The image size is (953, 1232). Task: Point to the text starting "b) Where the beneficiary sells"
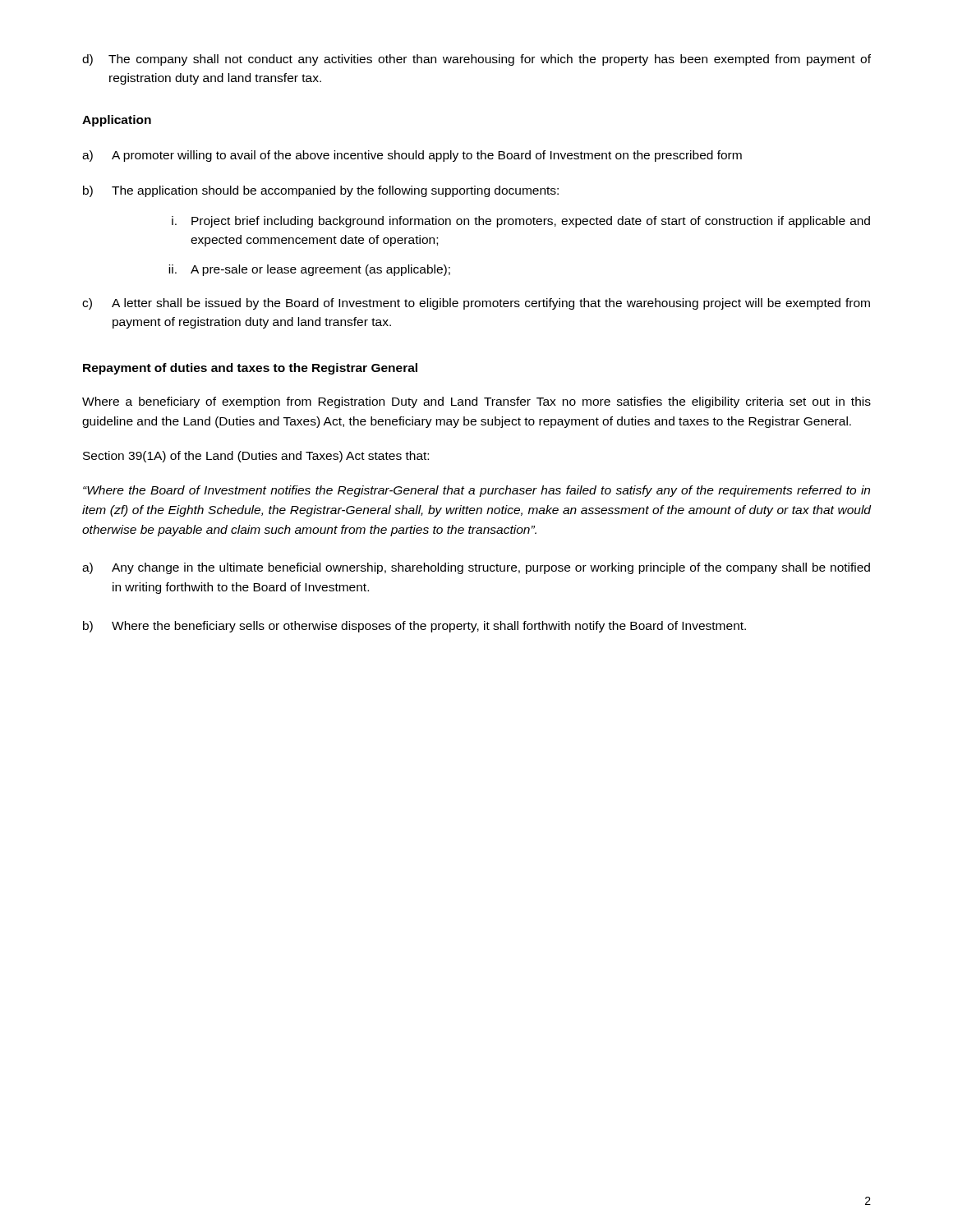click(x=476, y=625)
